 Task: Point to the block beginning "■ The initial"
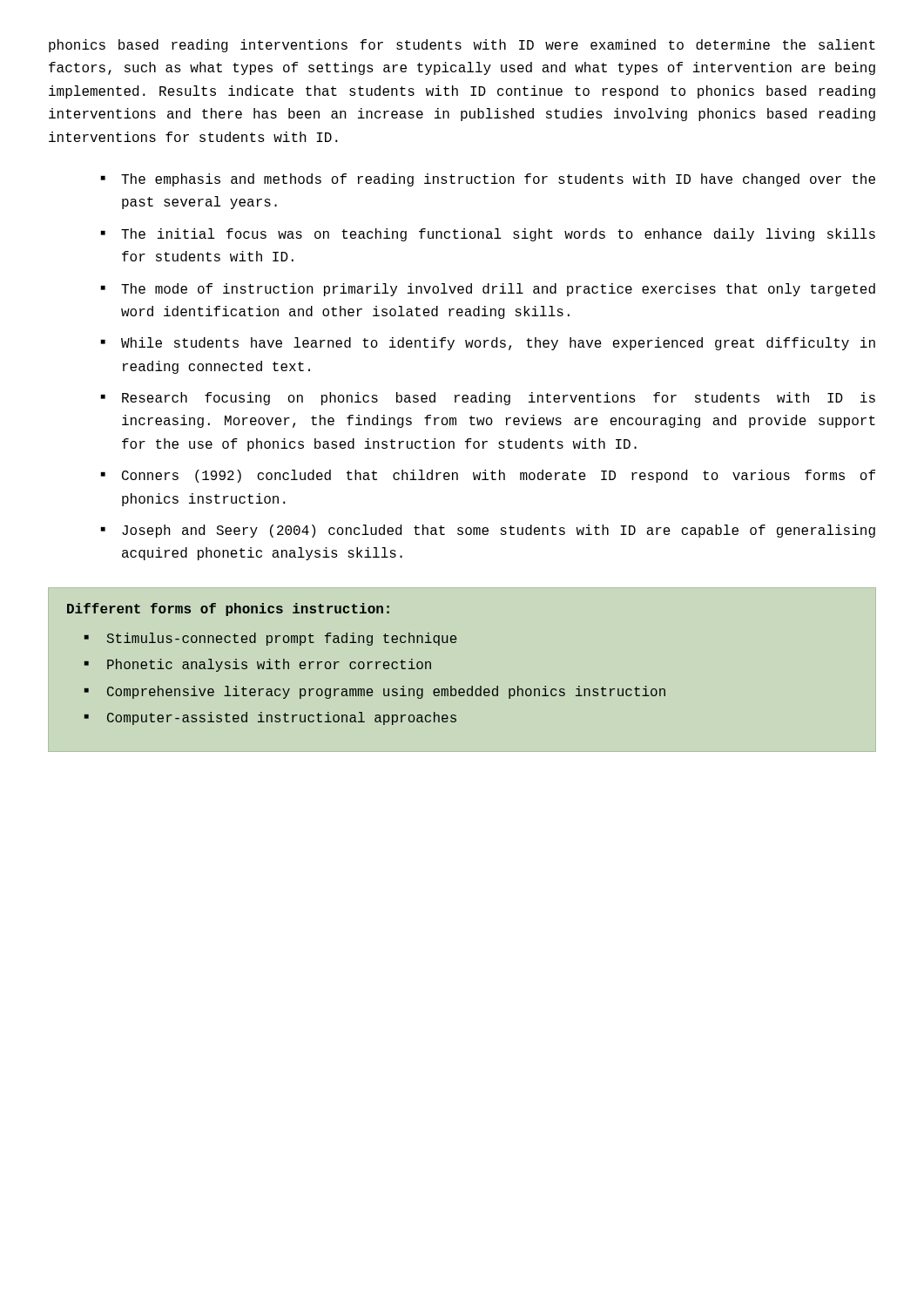pos(488,247)
